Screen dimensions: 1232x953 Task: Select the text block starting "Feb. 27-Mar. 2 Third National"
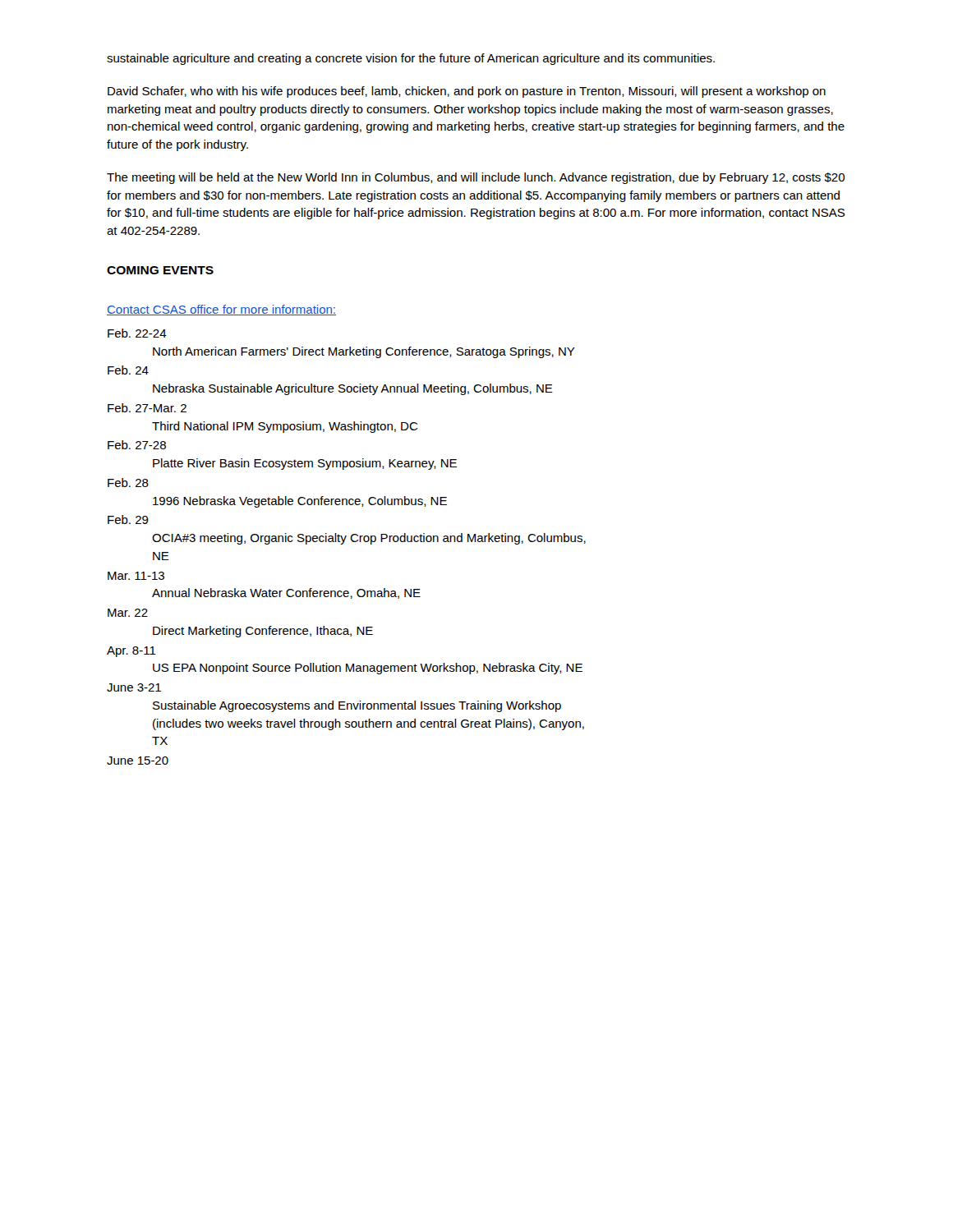pyautogui.click(x=147, y=408)
